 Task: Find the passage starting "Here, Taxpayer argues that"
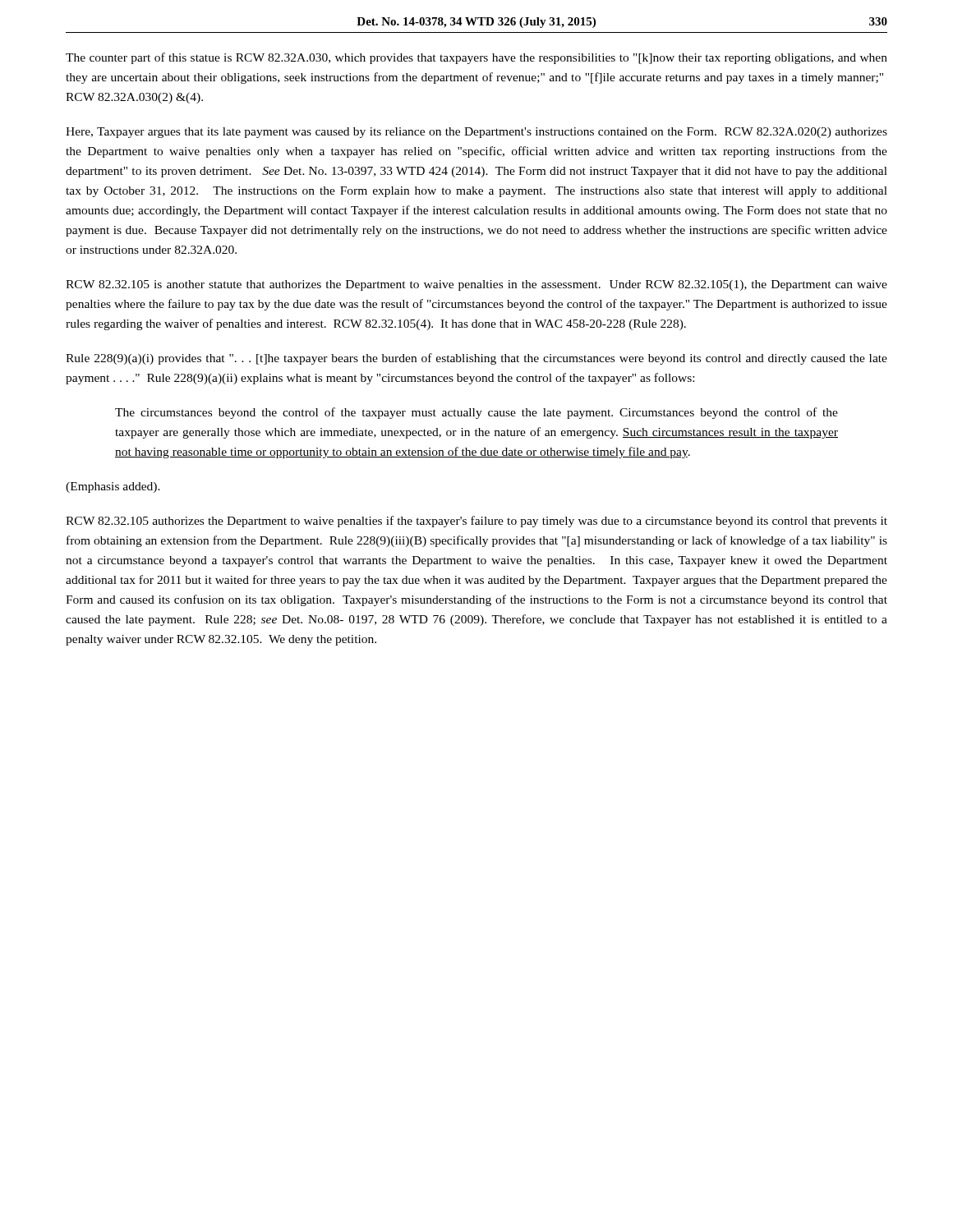[476, 190]
